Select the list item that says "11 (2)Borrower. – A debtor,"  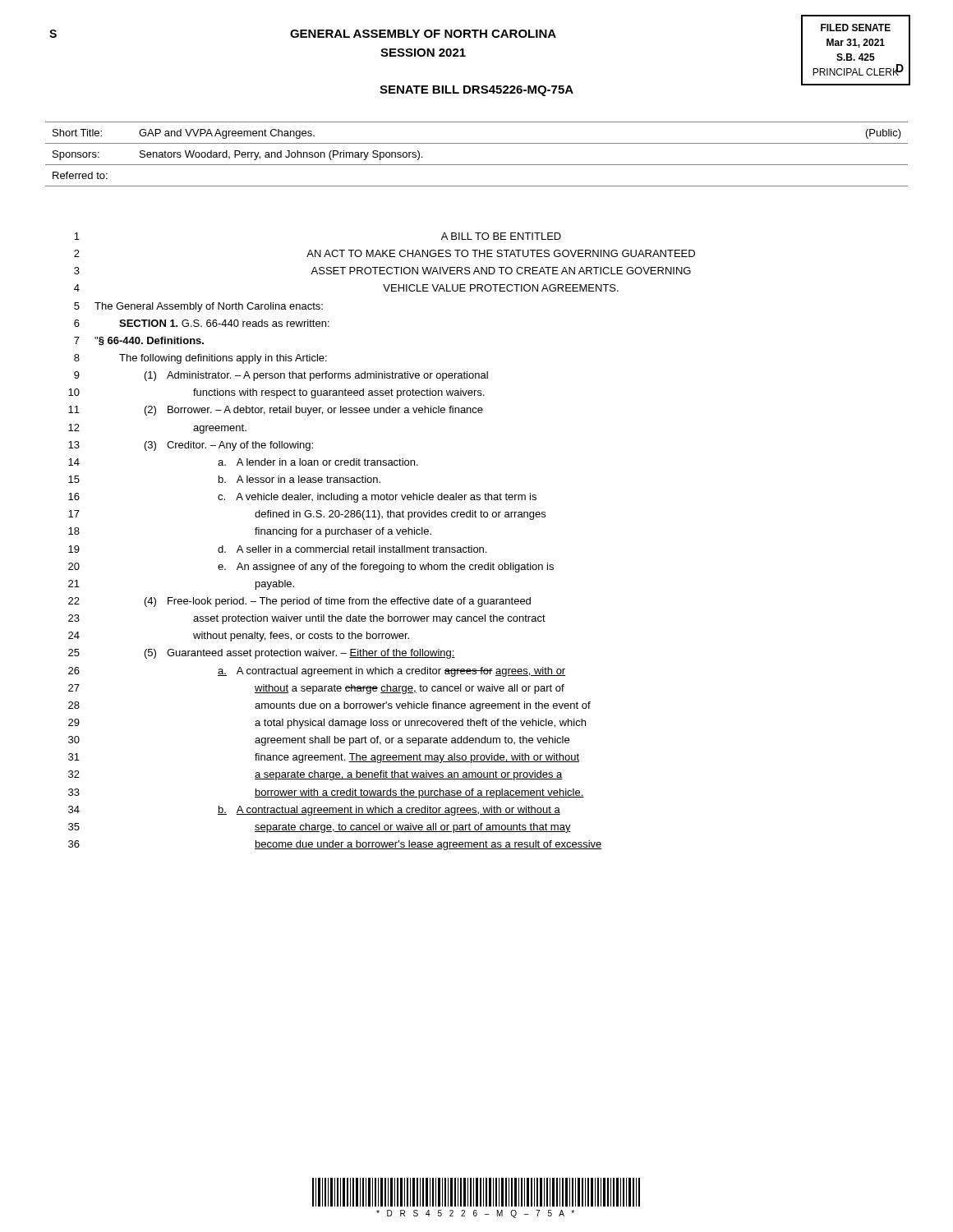tap(476, 410)
